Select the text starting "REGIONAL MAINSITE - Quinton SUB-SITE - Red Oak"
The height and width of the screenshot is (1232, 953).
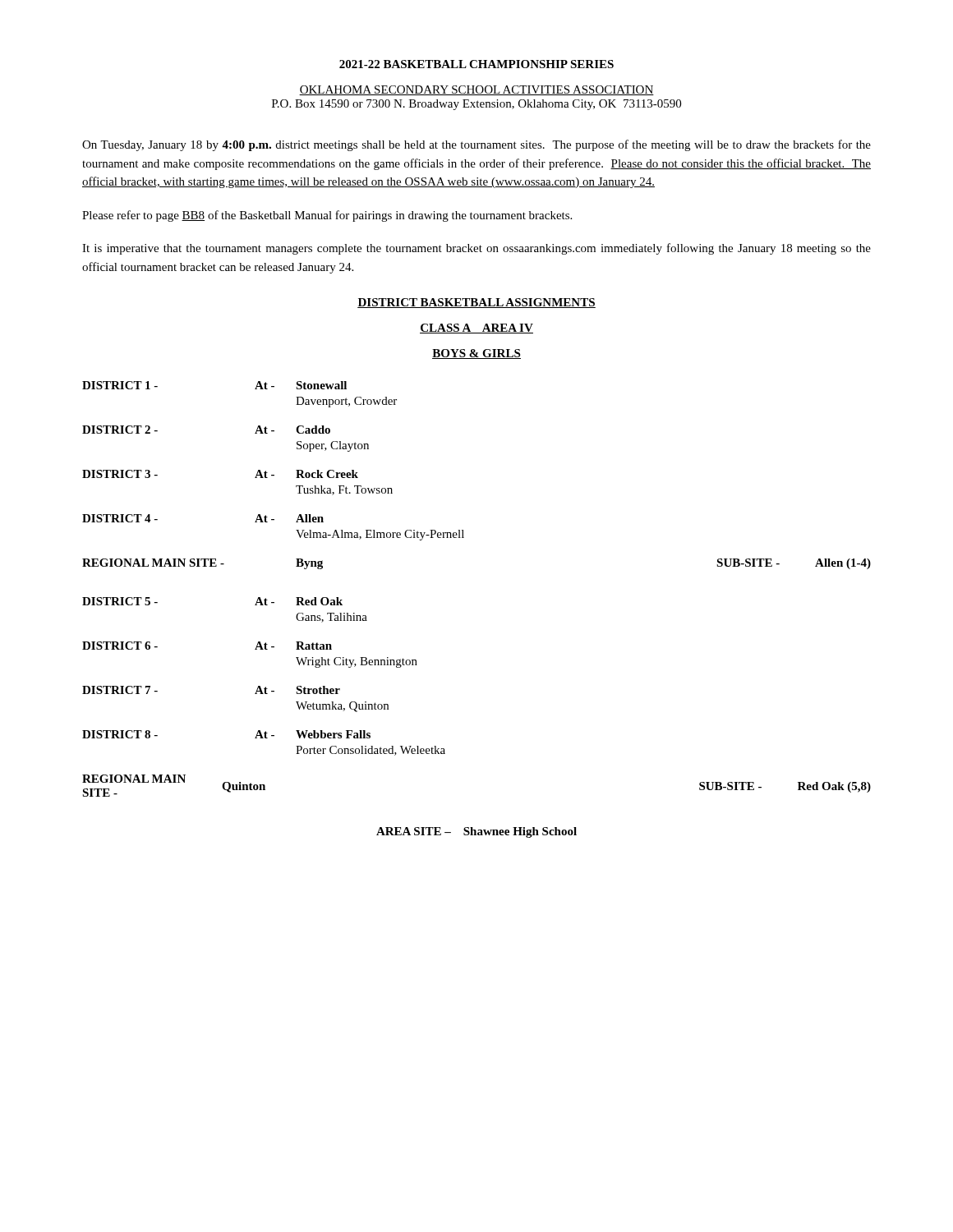[x=102, y=782]
